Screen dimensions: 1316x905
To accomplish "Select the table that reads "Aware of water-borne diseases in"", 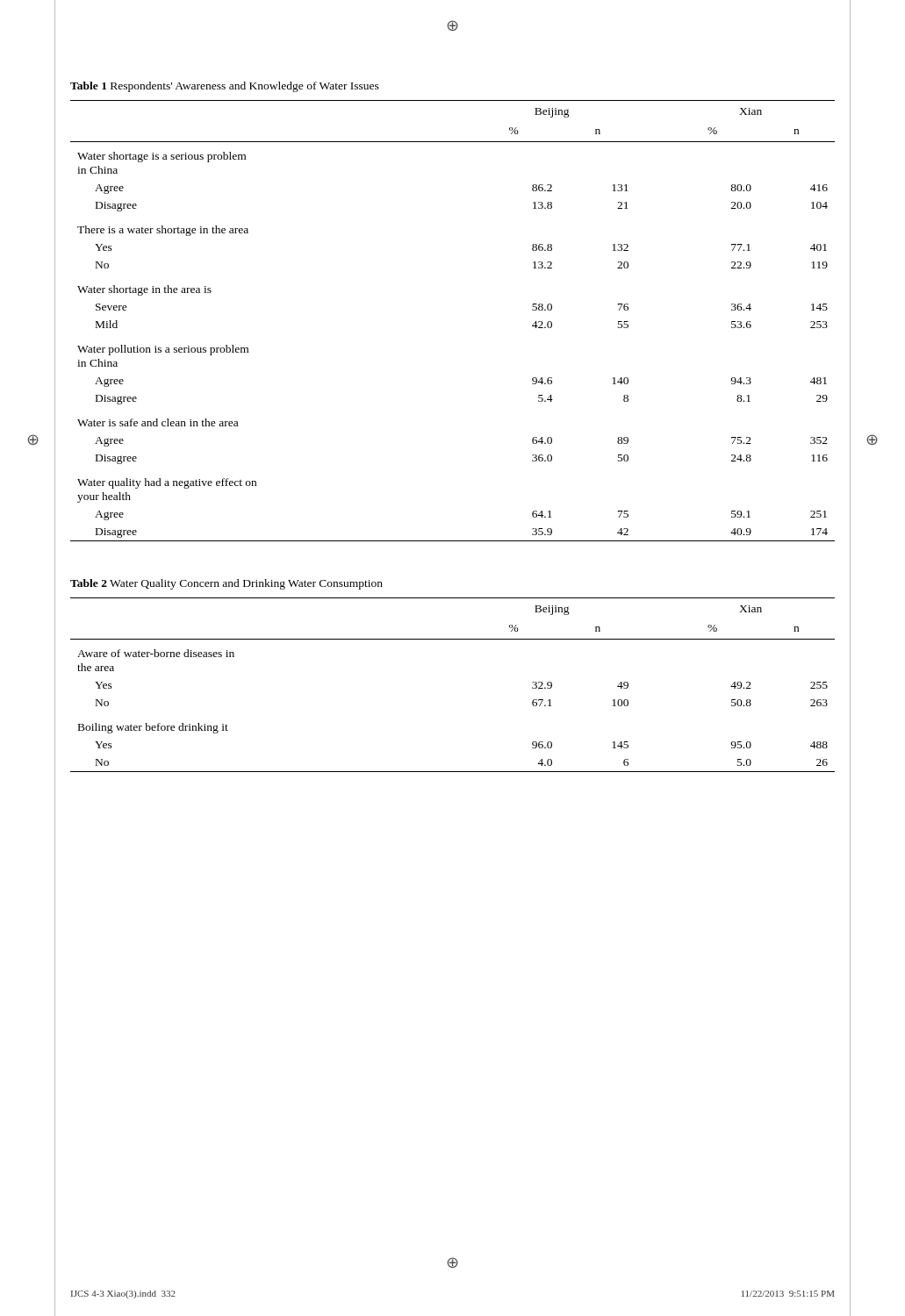I will click(452, 685).
